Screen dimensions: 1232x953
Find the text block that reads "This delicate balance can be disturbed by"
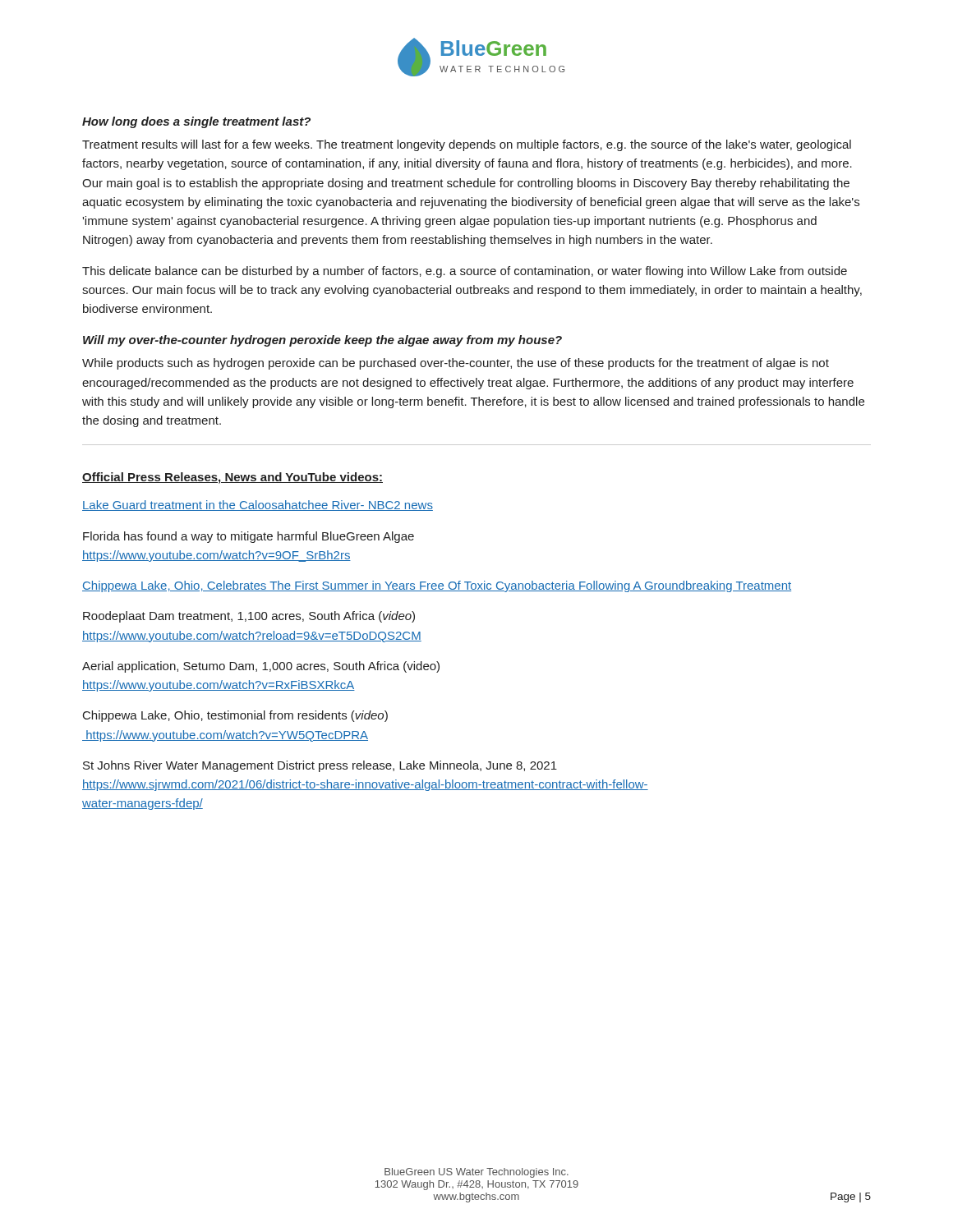pos(472,289)
